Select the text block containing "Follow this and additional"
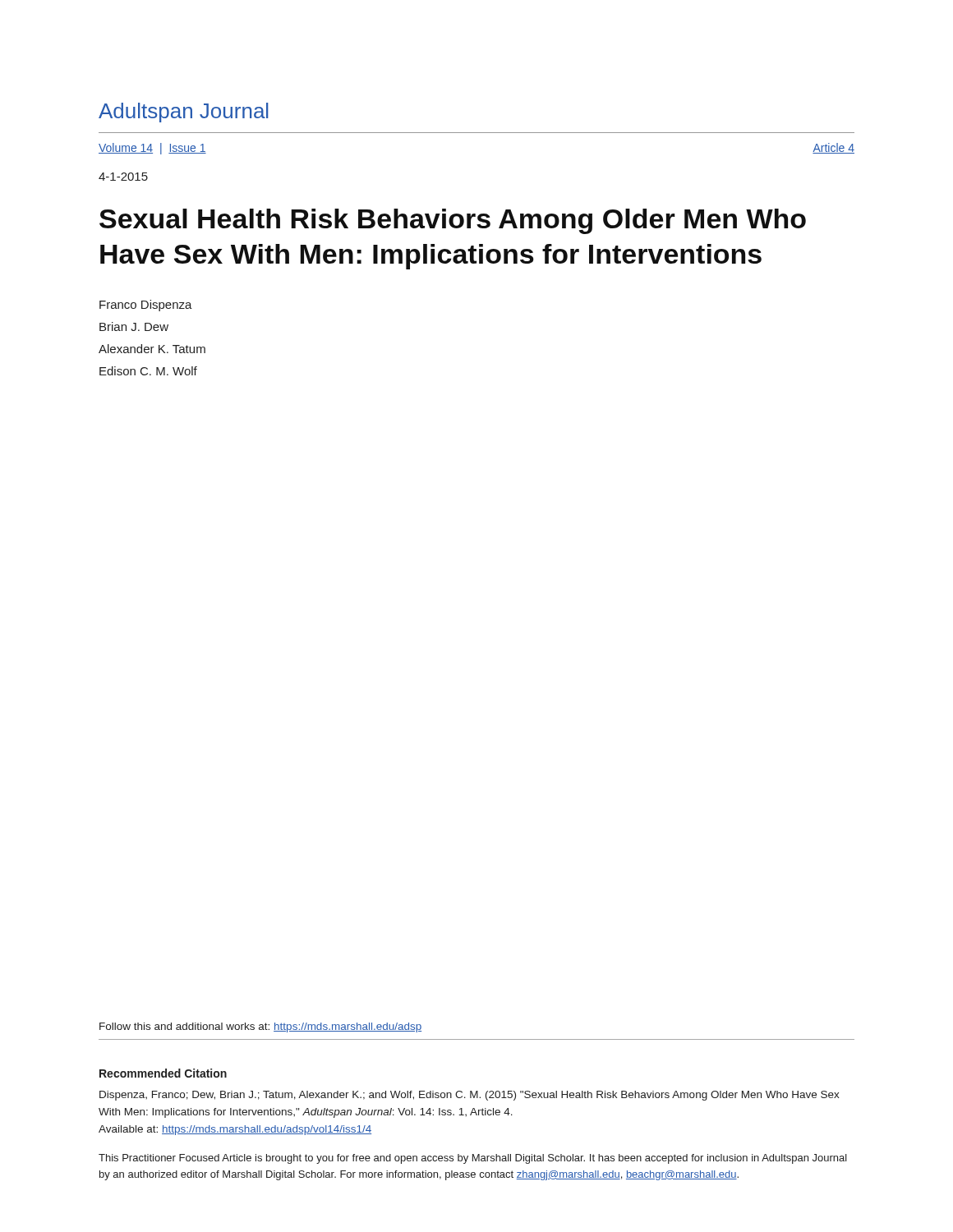Viewport: 953px width, 1232px height. [x=260, y=1026]
